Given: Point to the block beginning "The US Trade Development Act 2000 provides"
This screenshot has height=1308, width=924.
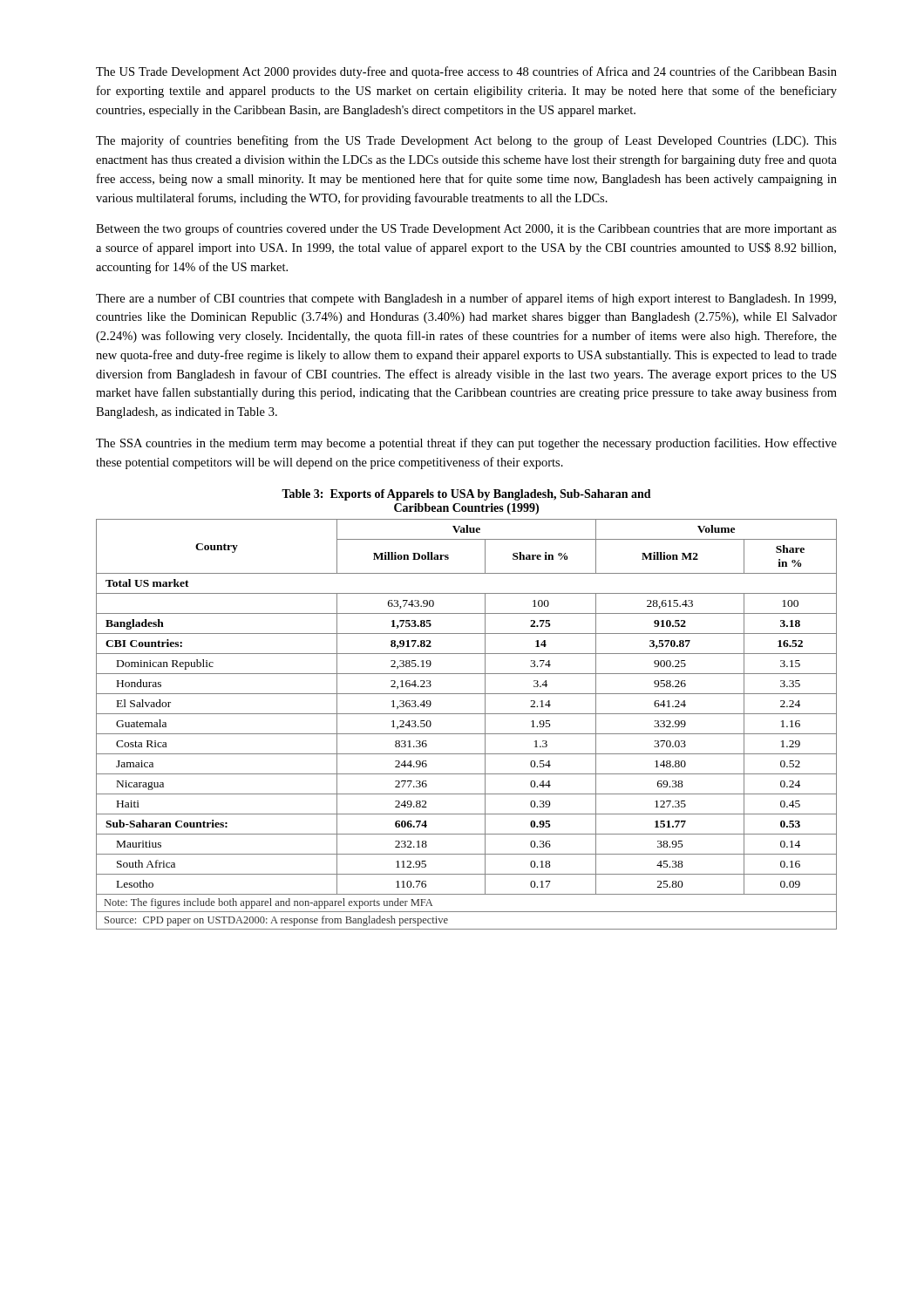Looking at the screenshot, I should coord(466,90).
